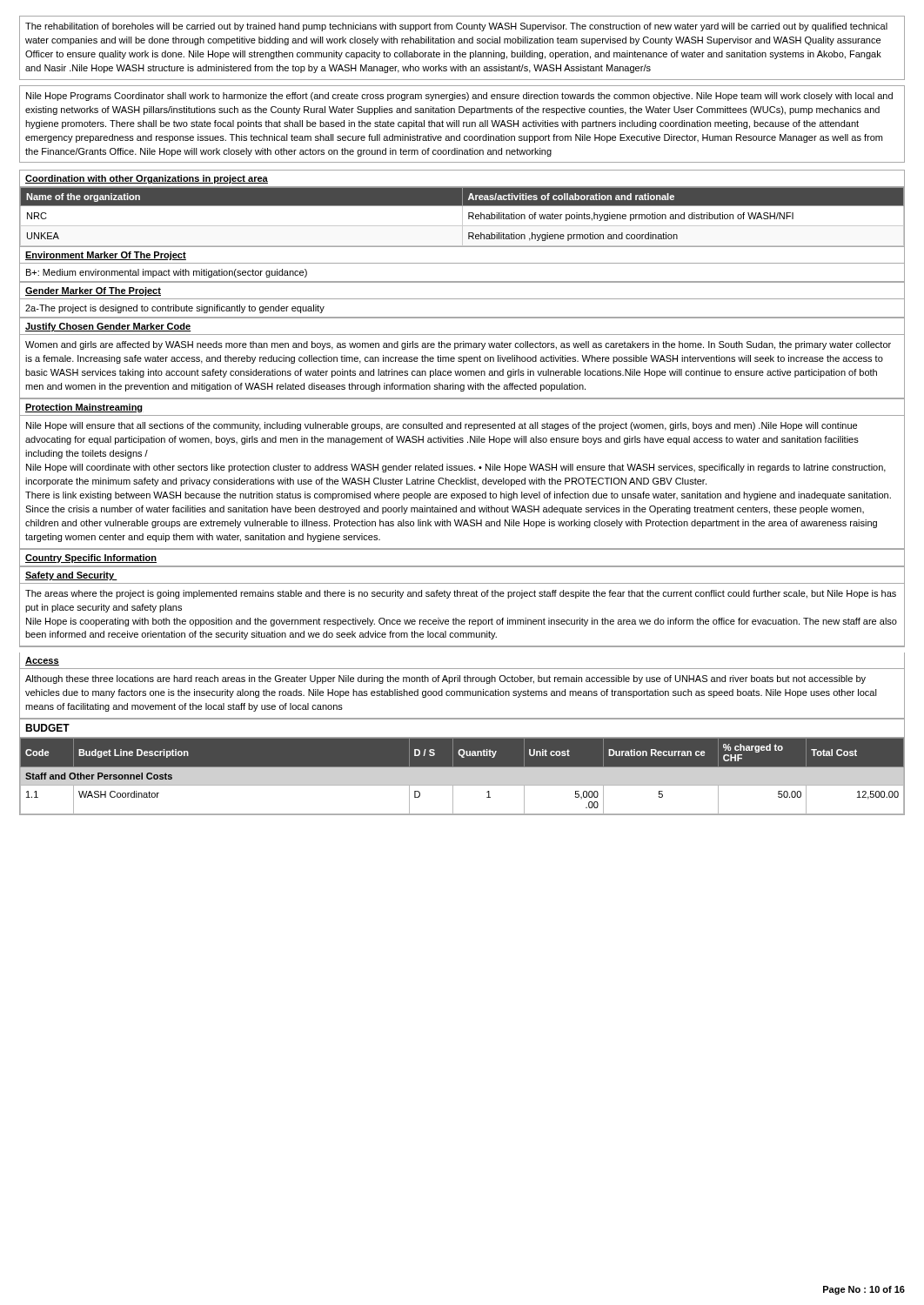Locate the section header containing "Safety and Security"
This screenshot has height=1305, width=924.
coord(71,575)
